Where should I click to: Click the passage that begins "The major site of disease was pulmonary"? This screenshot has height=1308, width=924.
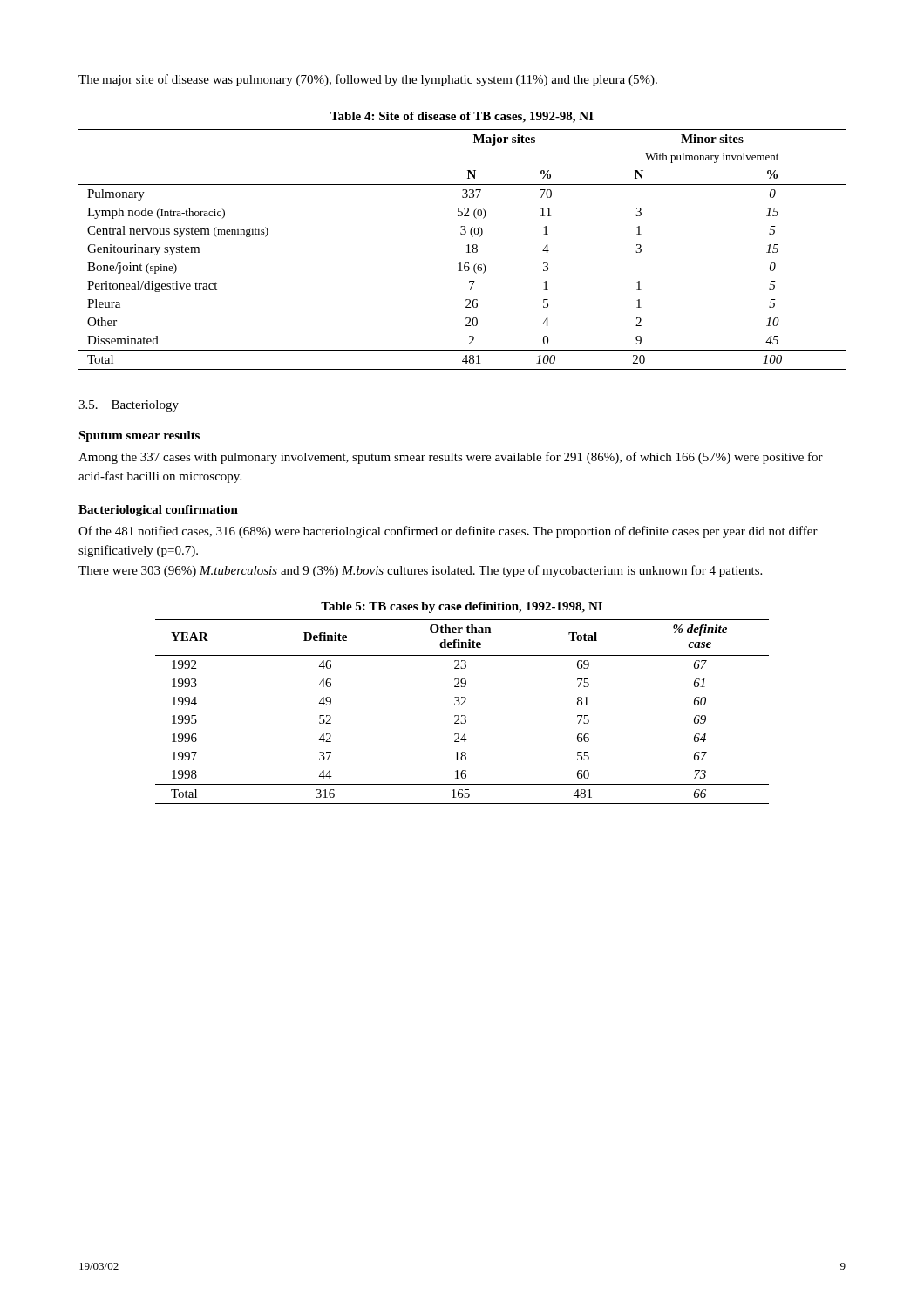coord(368,79)
